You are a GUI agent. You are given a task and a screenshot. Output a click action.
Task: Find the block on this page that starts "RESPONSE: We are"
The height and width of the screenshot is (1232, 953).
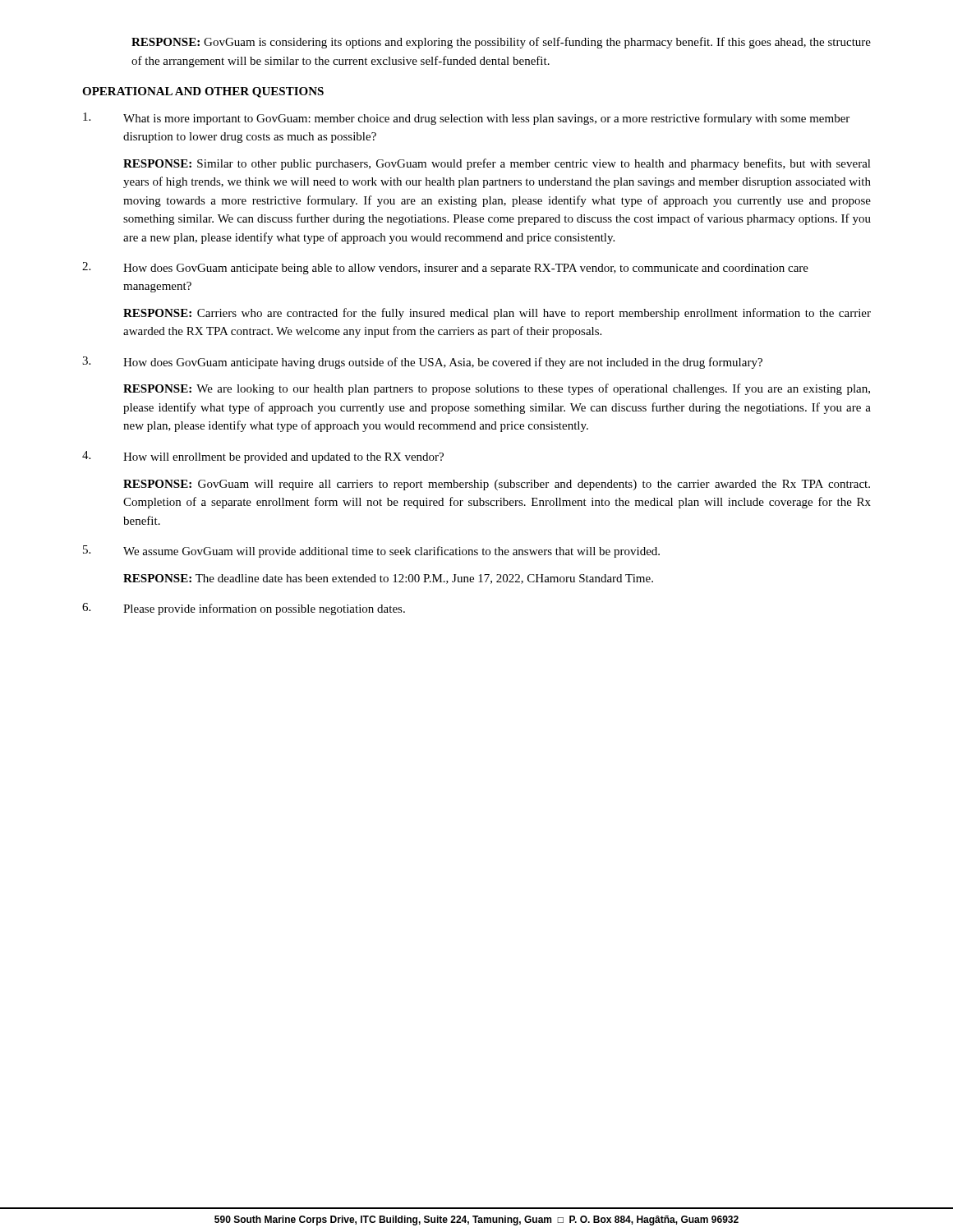(497, 407)
